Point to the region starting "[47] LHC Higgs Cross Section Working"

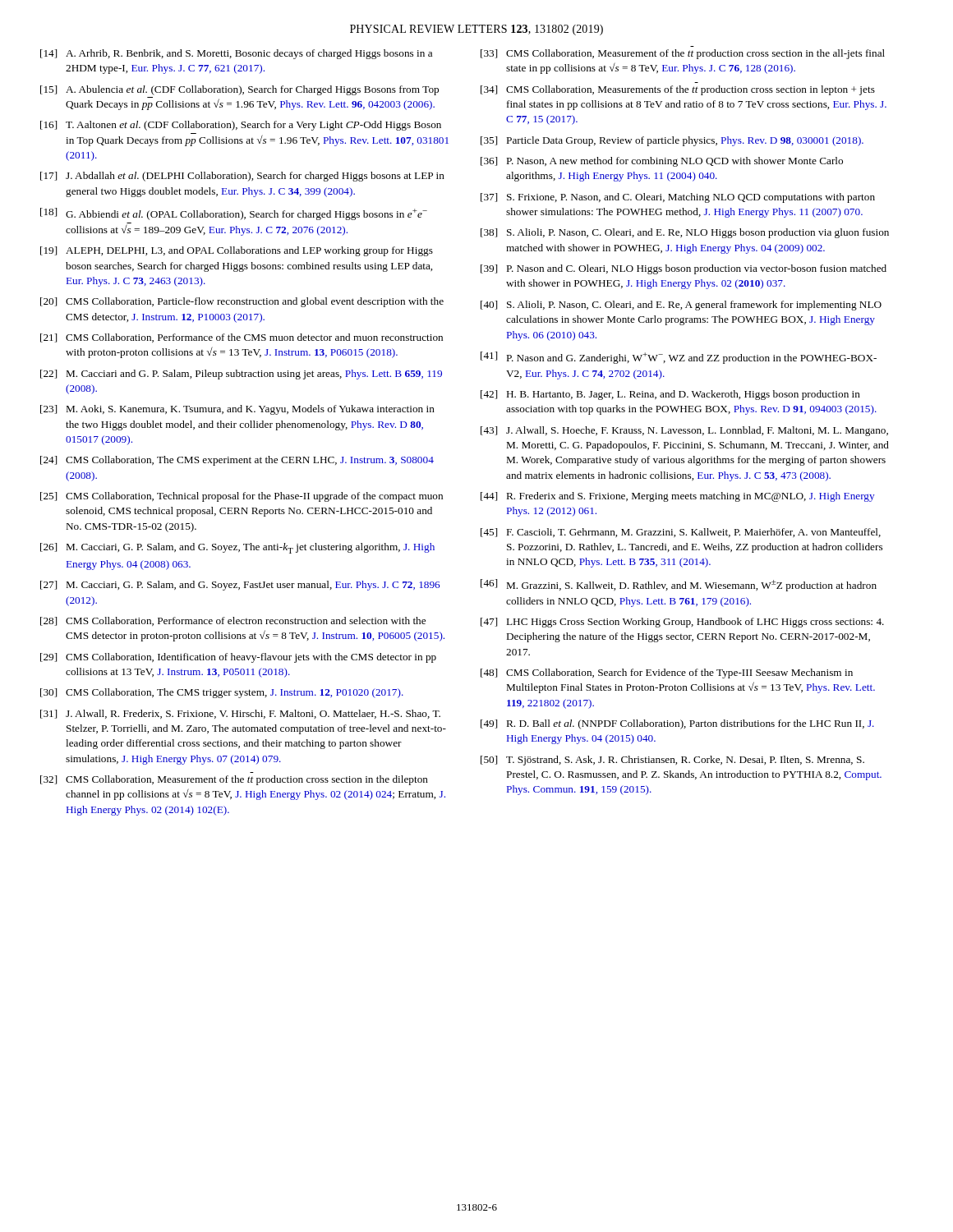point(685,637)
